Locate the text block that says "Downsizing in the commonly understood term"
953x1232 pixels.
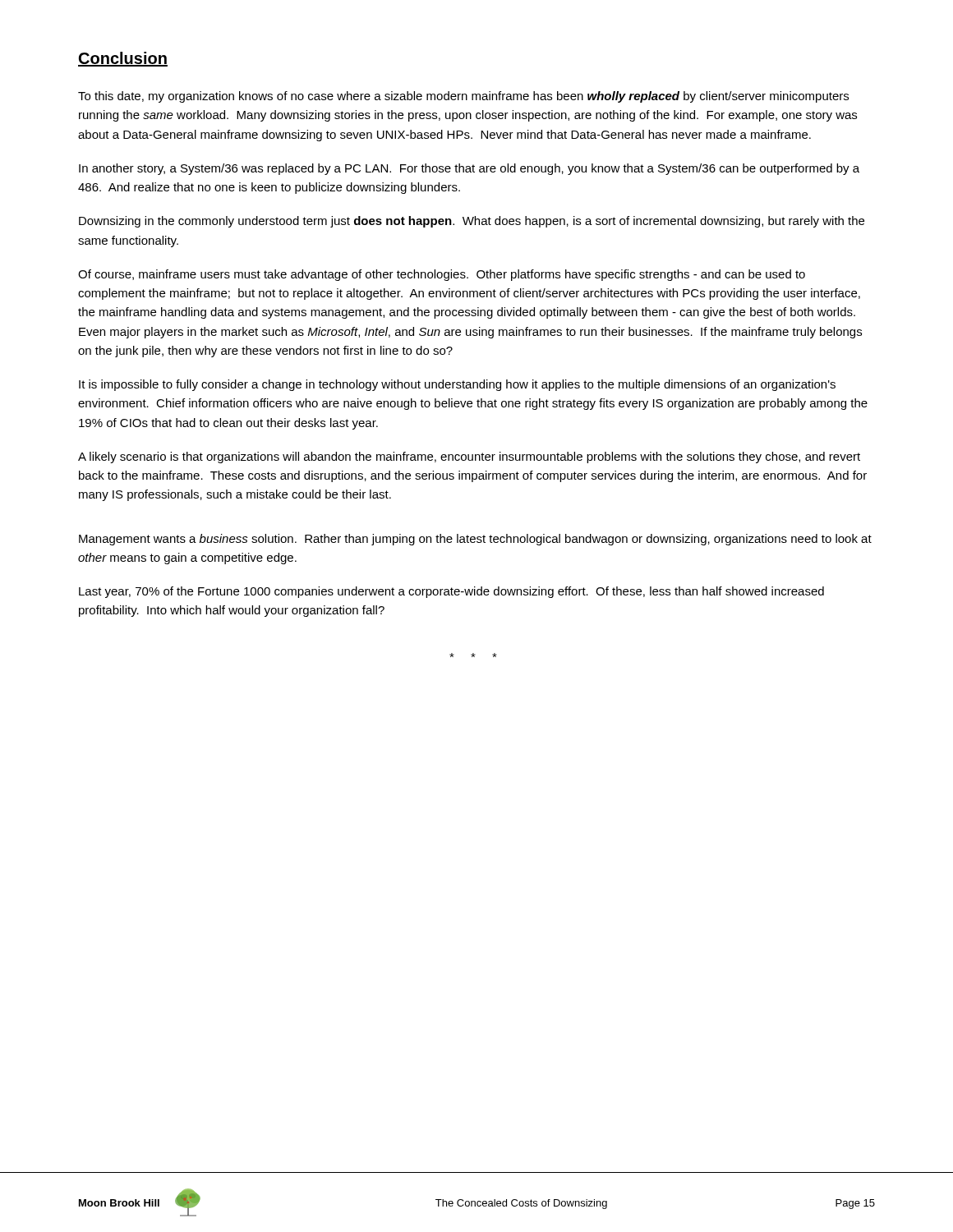click(472, 230)
